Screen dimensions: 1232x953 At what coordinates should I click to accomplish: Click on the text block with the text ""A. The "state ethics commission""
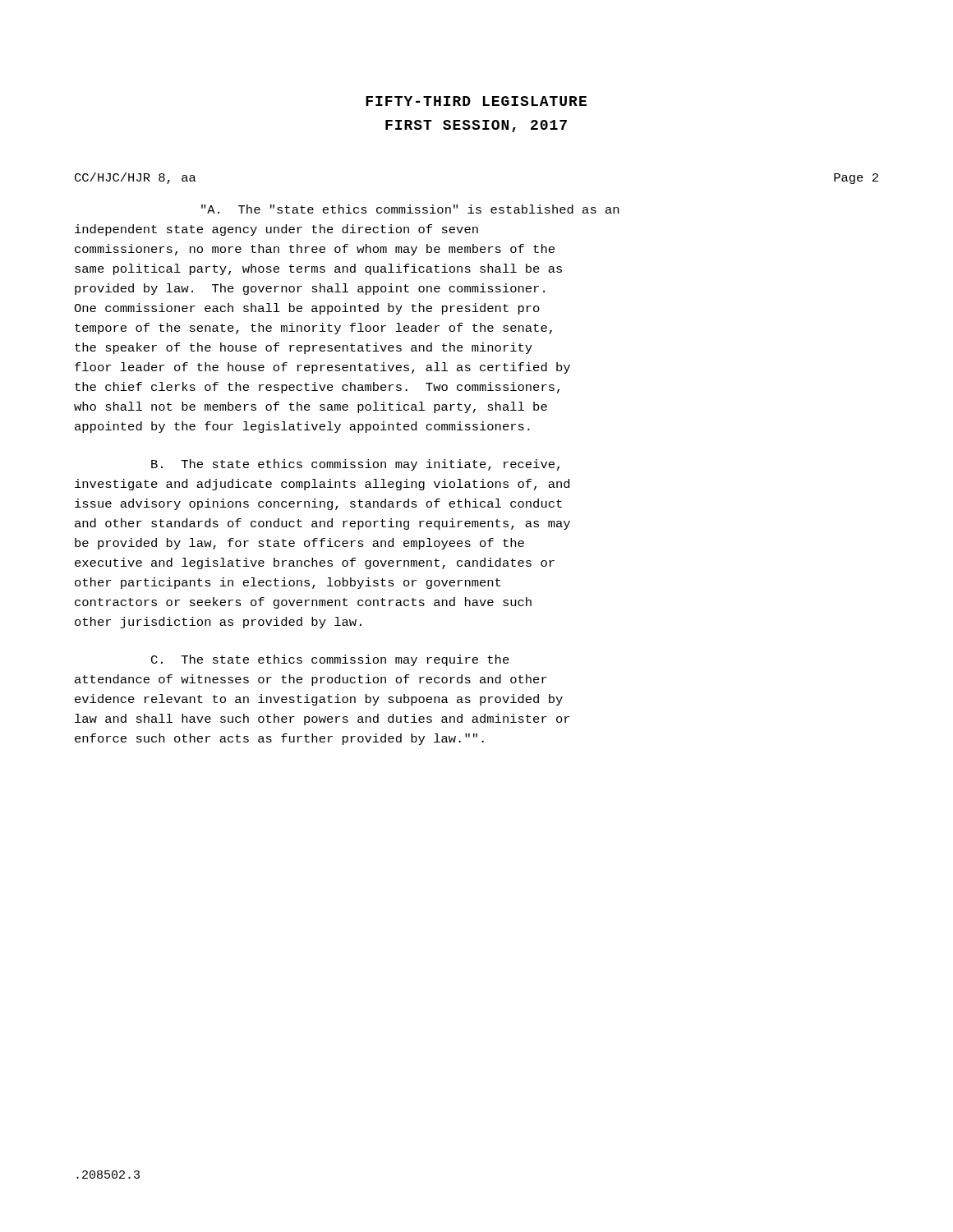[x=347, y=318]
